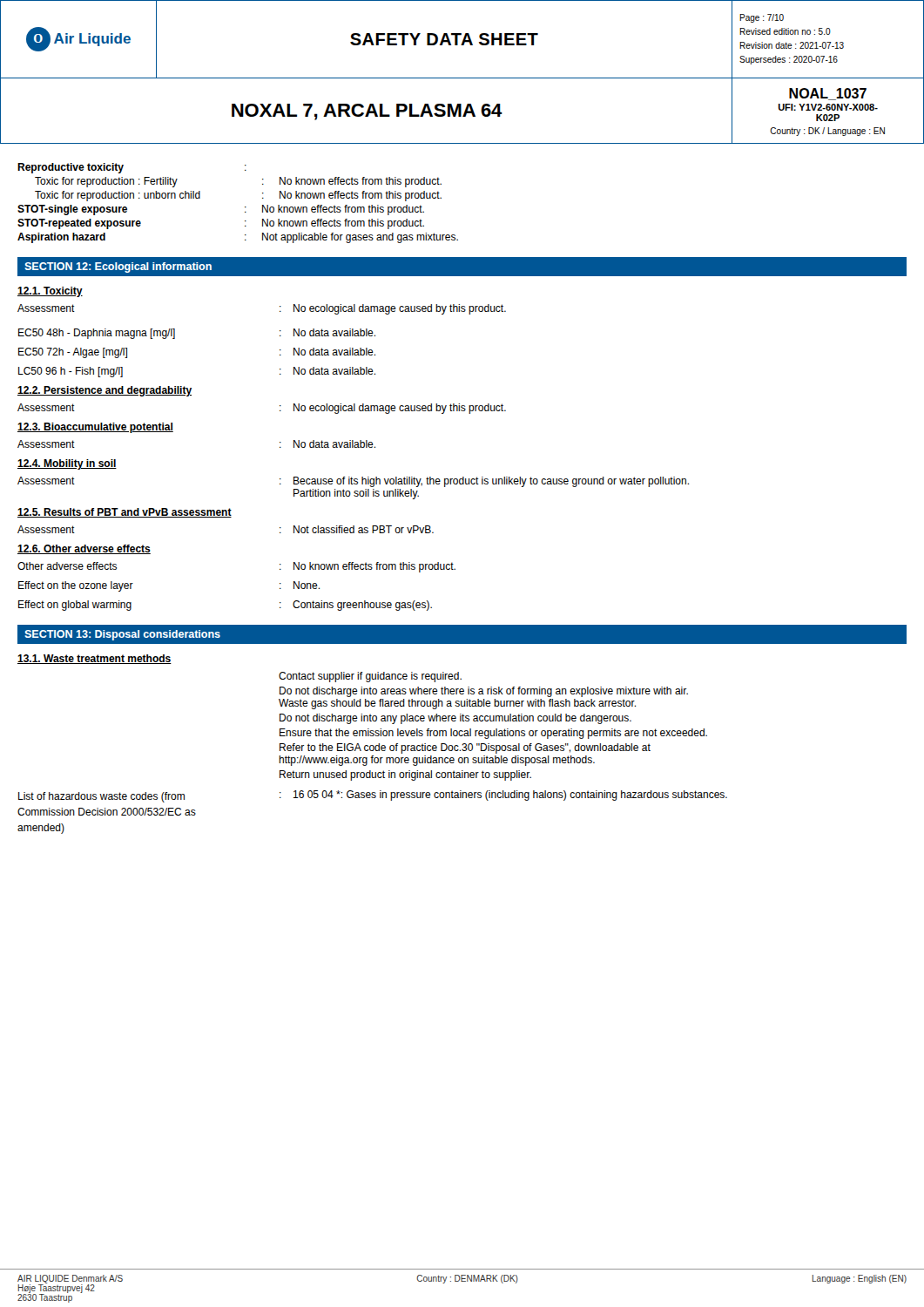Find the section header that reads "12.2. Persistence and degradability"
This screenshot has width=924, height=1307.
105,390
